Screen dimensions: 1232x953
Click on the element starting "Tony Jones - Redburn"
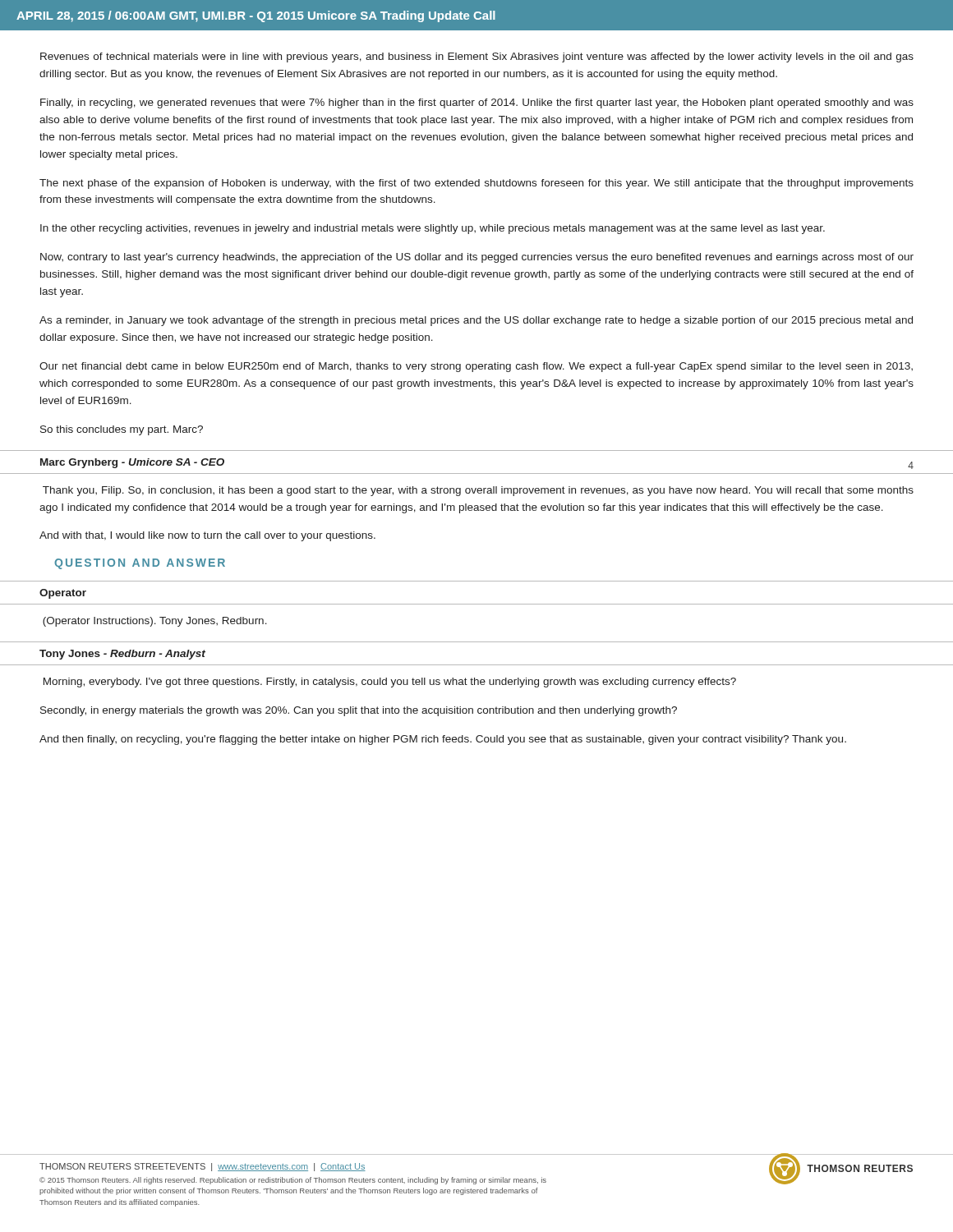(122, 654)
